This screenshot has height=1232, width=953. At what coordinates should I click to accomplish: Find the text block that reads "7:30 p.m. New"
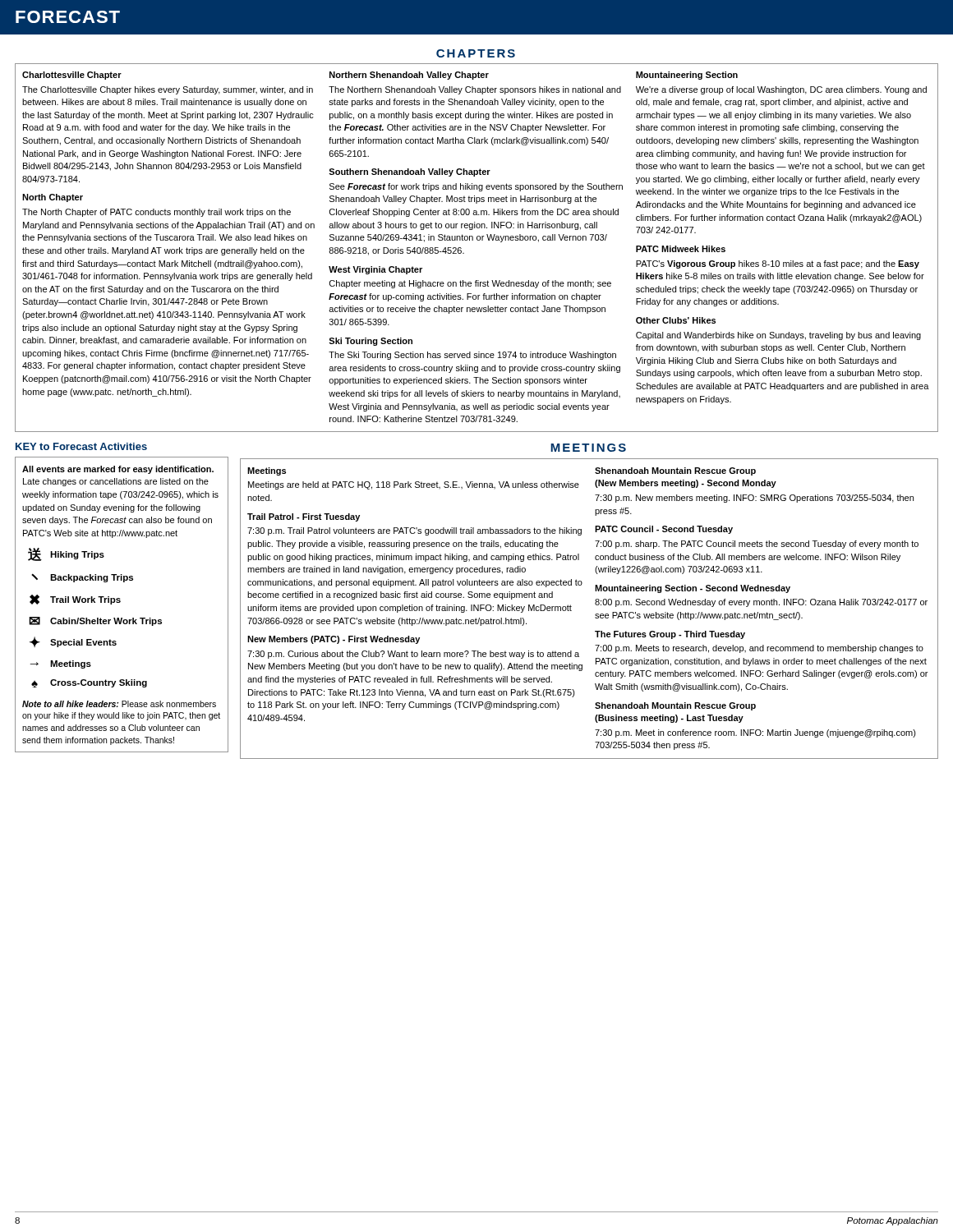[755, 504]
